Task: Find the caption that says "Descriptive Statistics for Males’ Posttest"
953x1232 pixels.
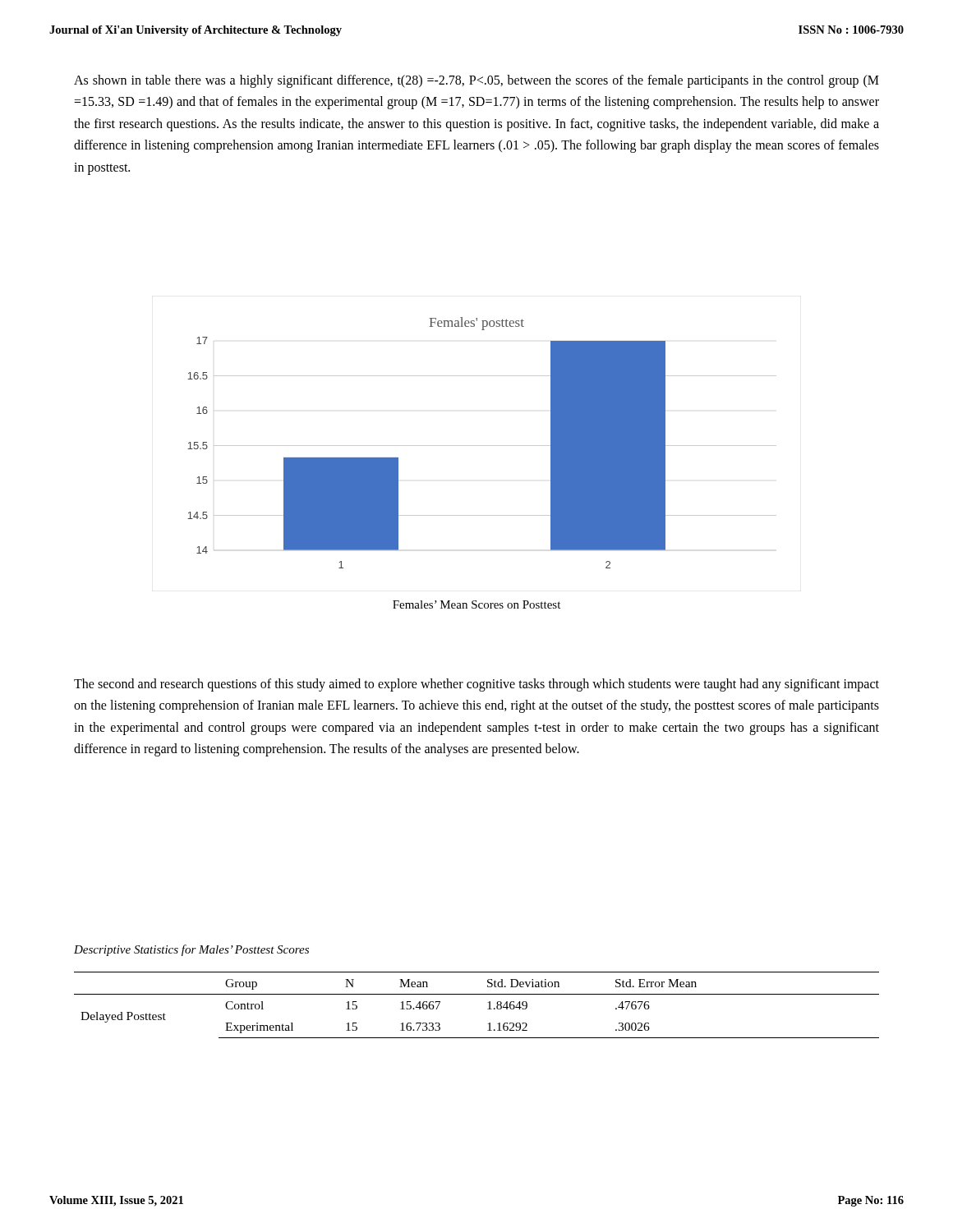Action: [x=192, y=949]
